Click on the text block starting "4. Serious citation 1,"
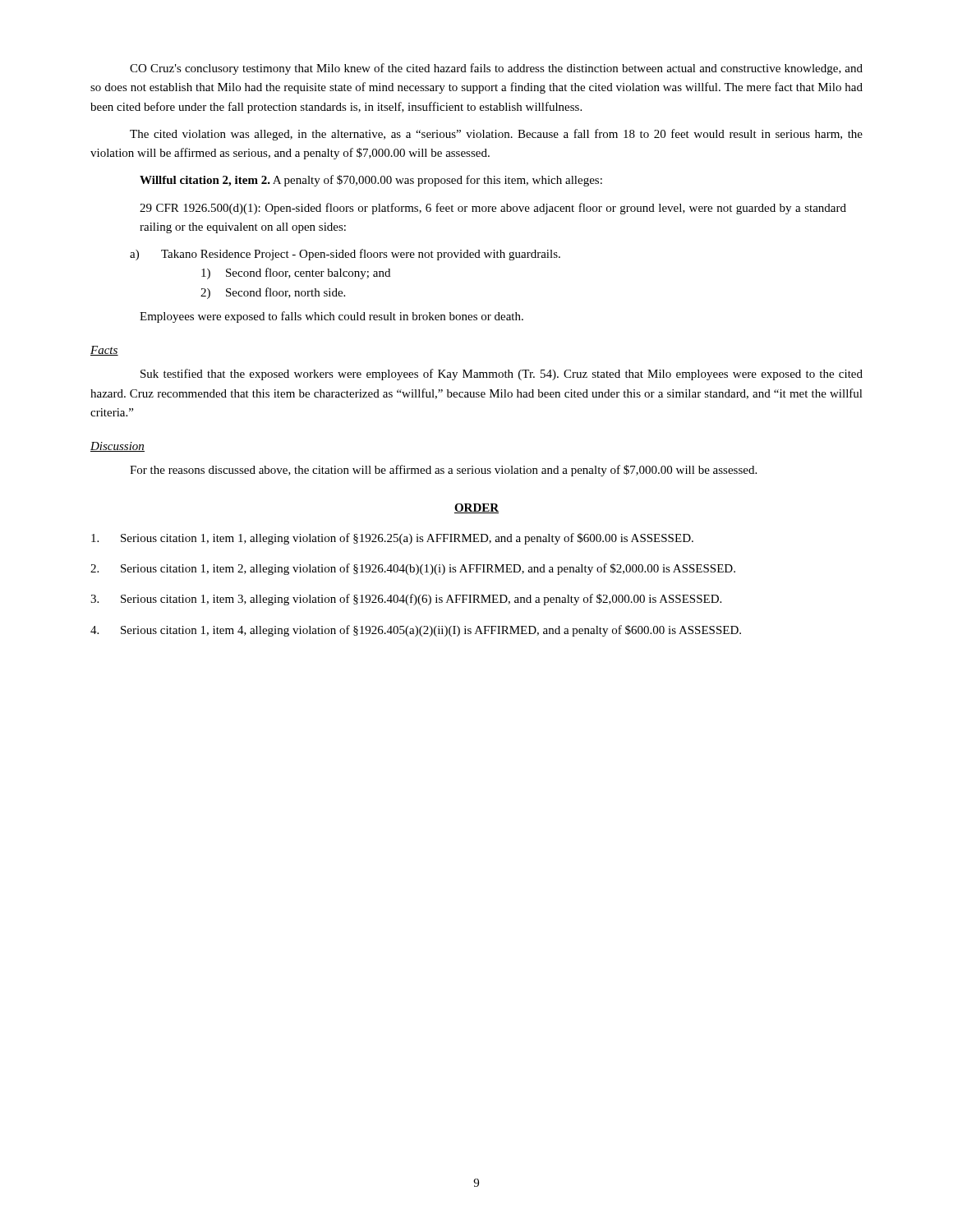The height and width of the screenshot is (1232, 953). [x=476, y=630]
